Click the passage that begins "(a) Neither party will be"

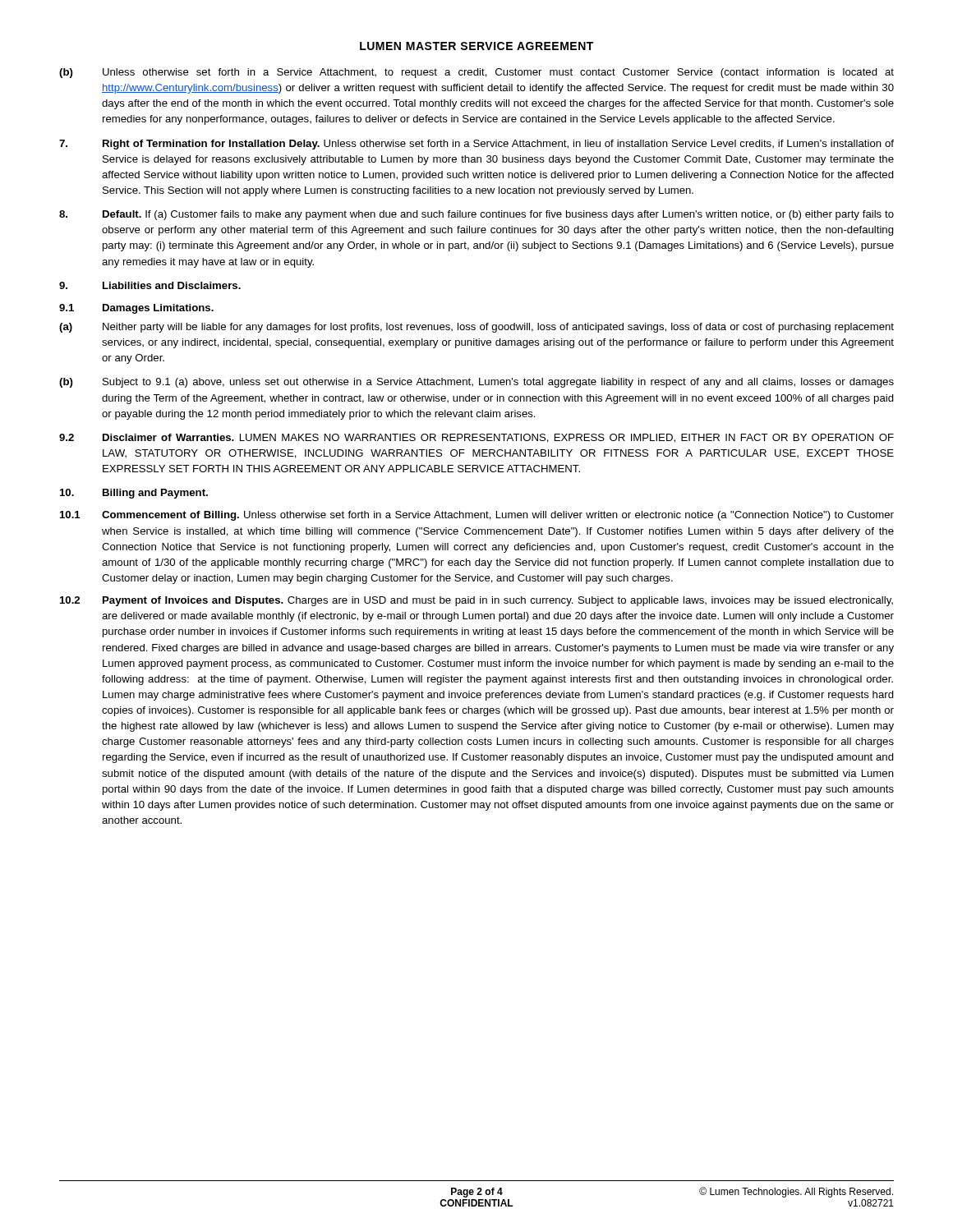point(476,342)
